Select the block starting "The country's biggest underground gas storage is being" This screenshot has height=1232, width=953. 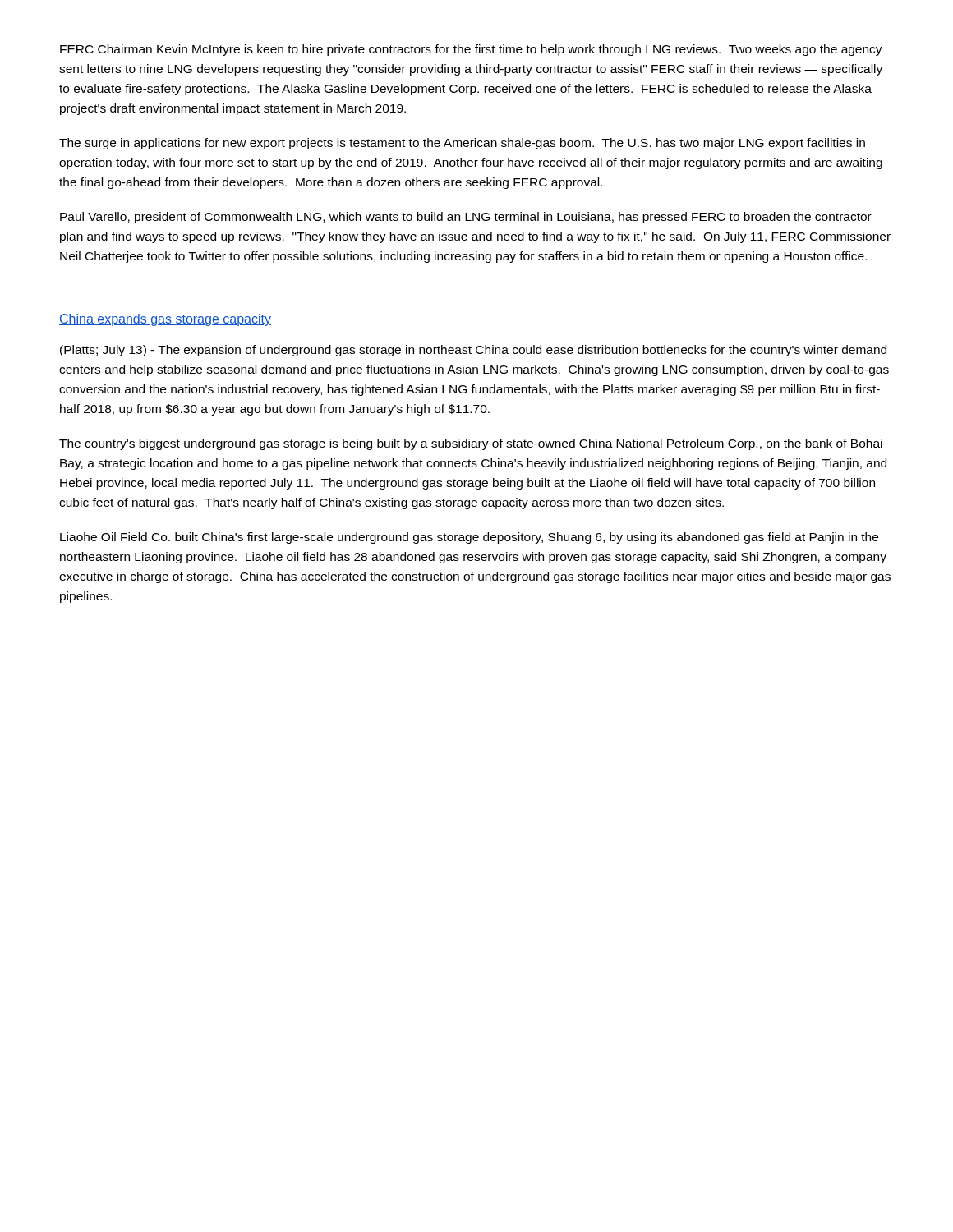click(x=473, y=473)
